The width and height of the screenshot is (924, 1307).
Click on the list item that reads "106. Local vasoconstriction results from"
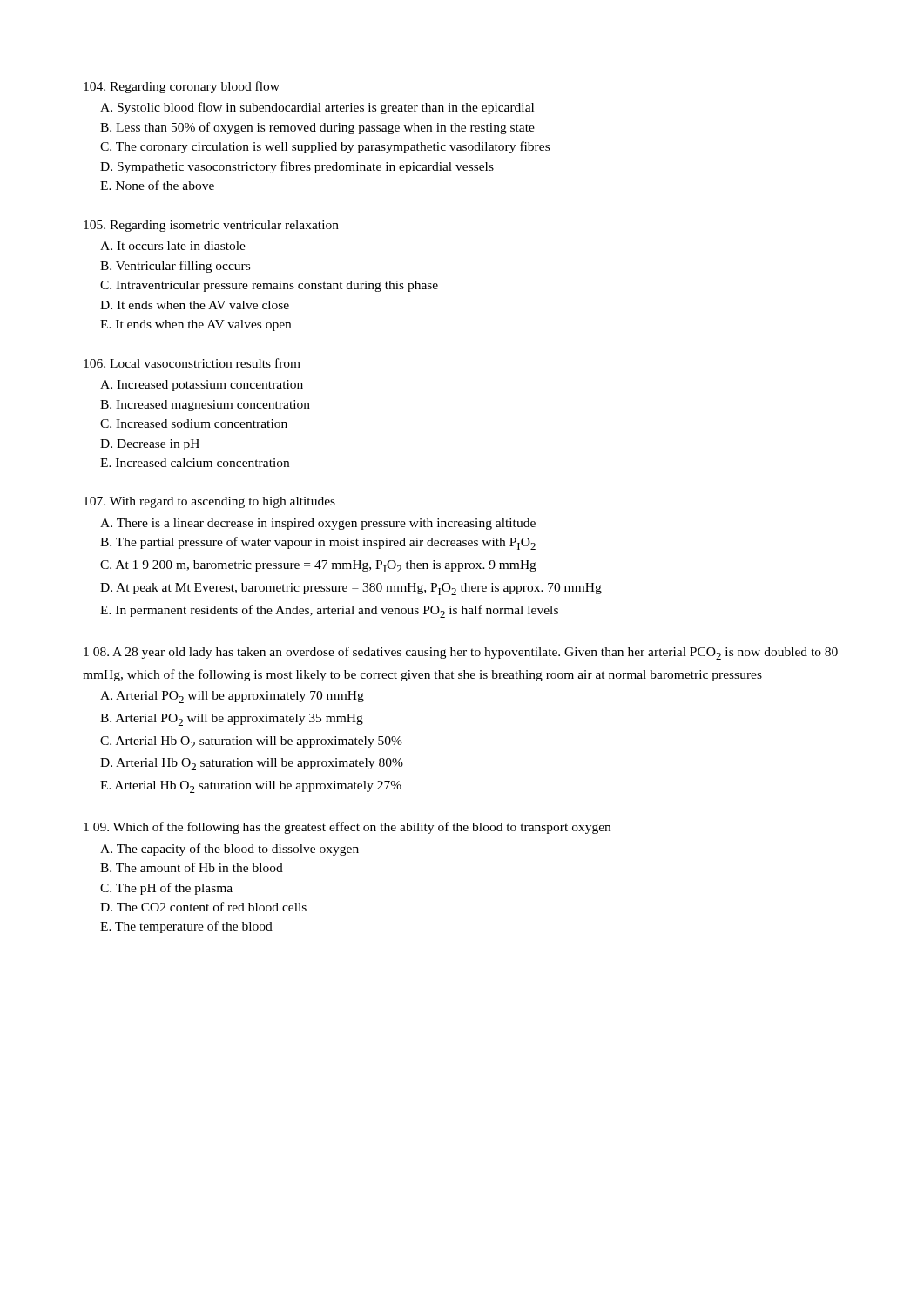(x=192, y=363)
